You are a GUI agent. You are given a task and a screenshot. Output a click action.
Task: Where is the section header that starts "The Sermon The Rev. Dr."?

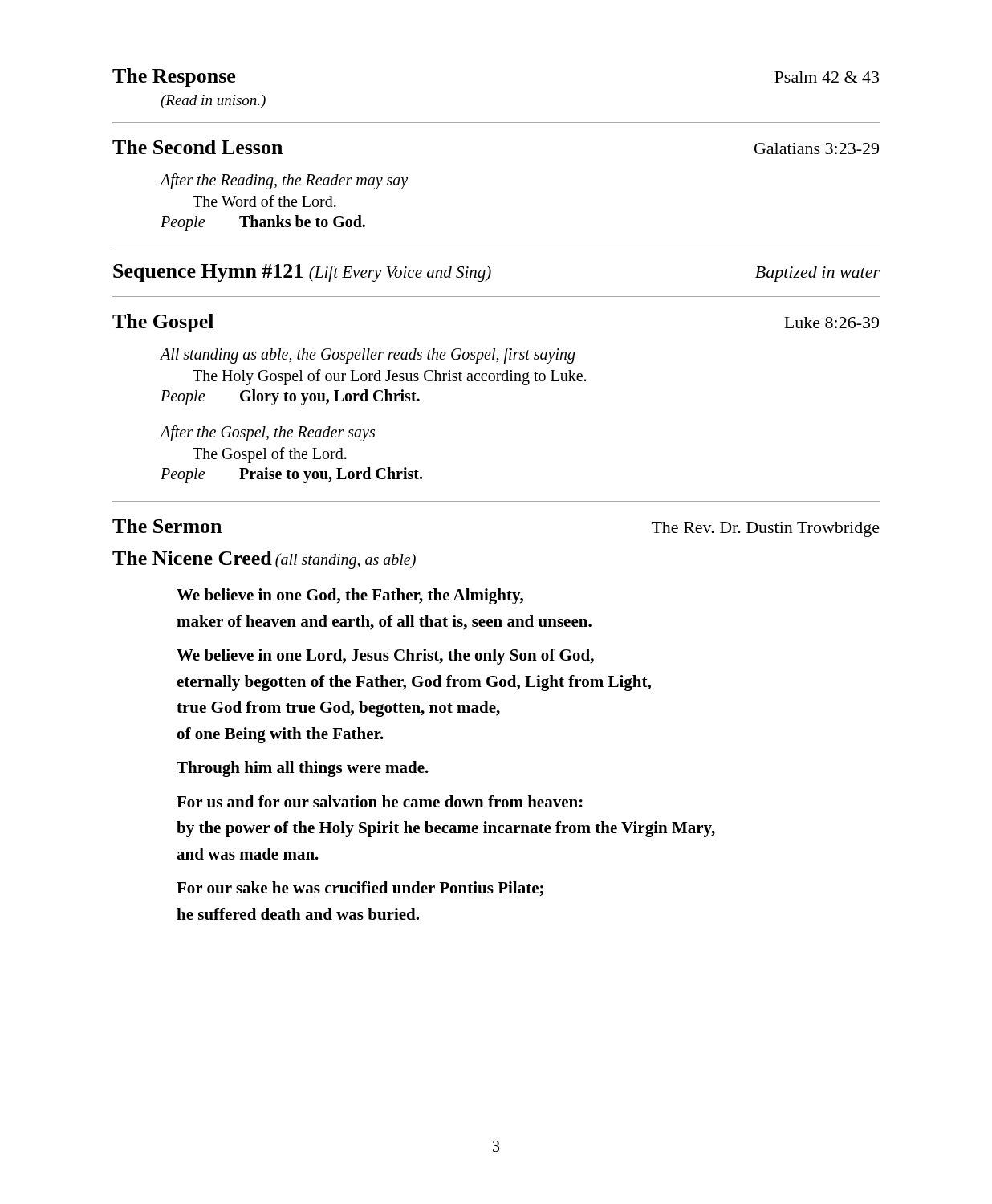tap(168, 528)
